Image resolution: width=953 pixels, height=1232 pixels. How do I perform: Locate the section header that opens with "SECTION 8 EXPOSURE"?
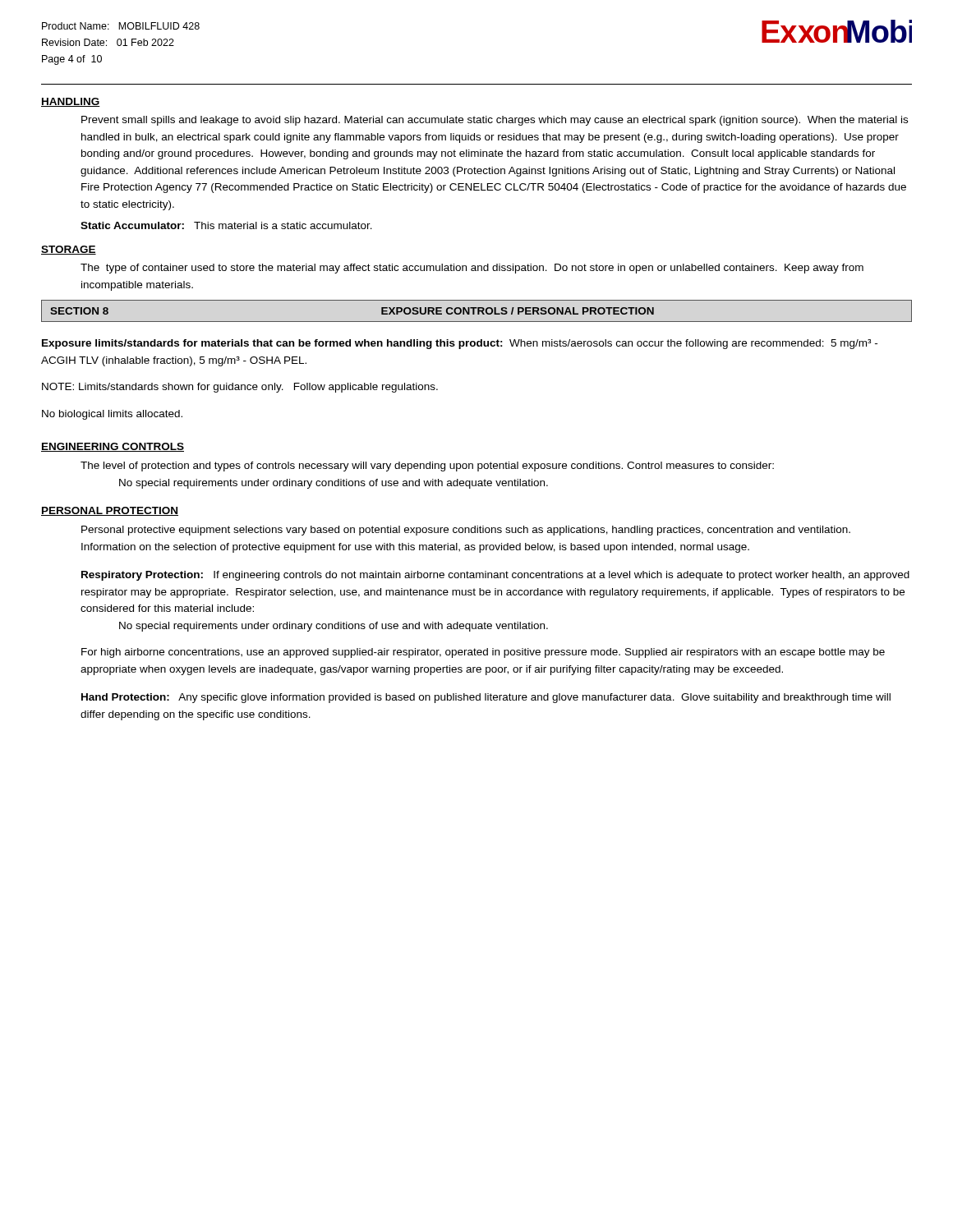pos(476,311)
